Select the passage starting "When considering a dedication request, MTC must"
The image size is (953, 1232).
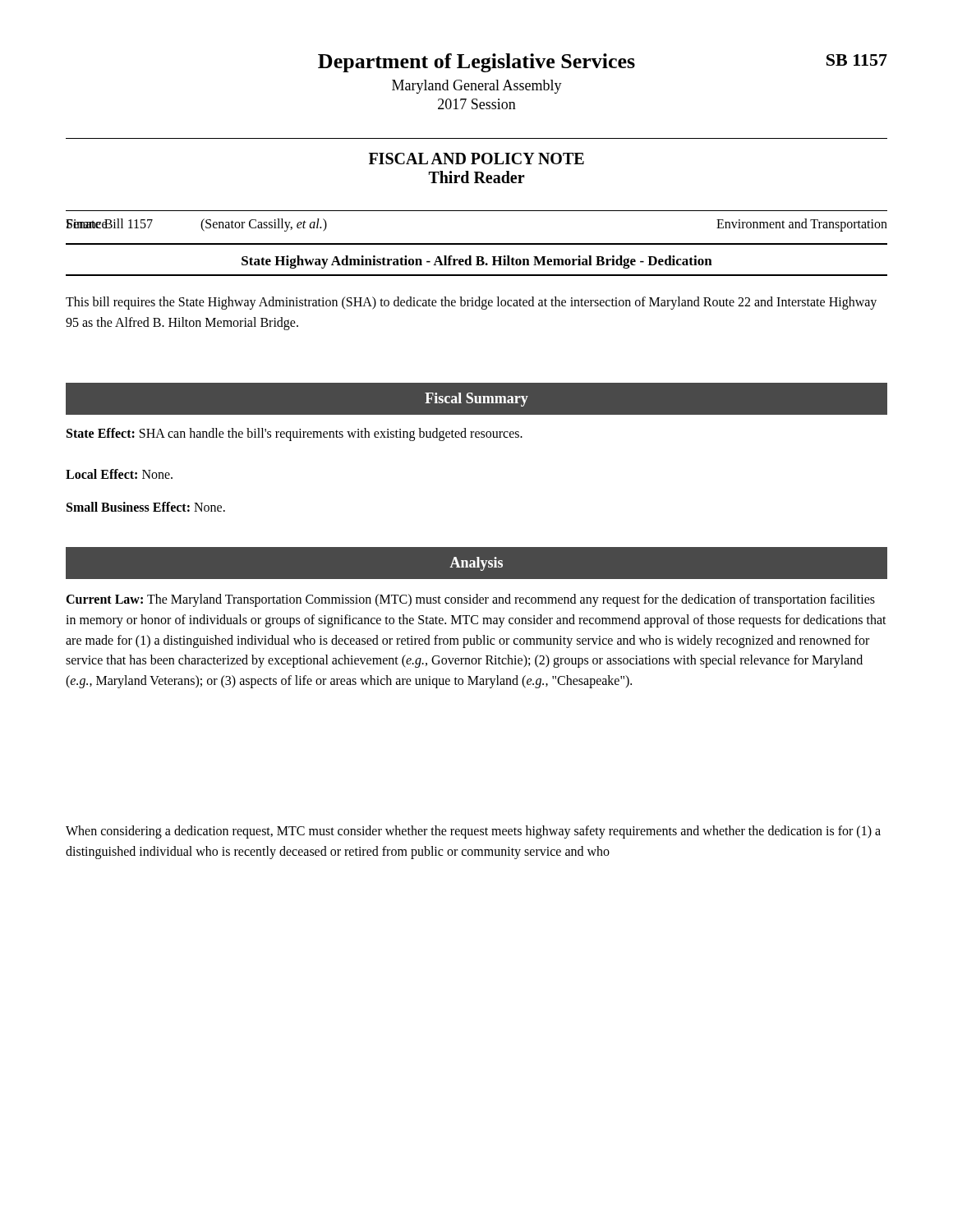(473, 841)
